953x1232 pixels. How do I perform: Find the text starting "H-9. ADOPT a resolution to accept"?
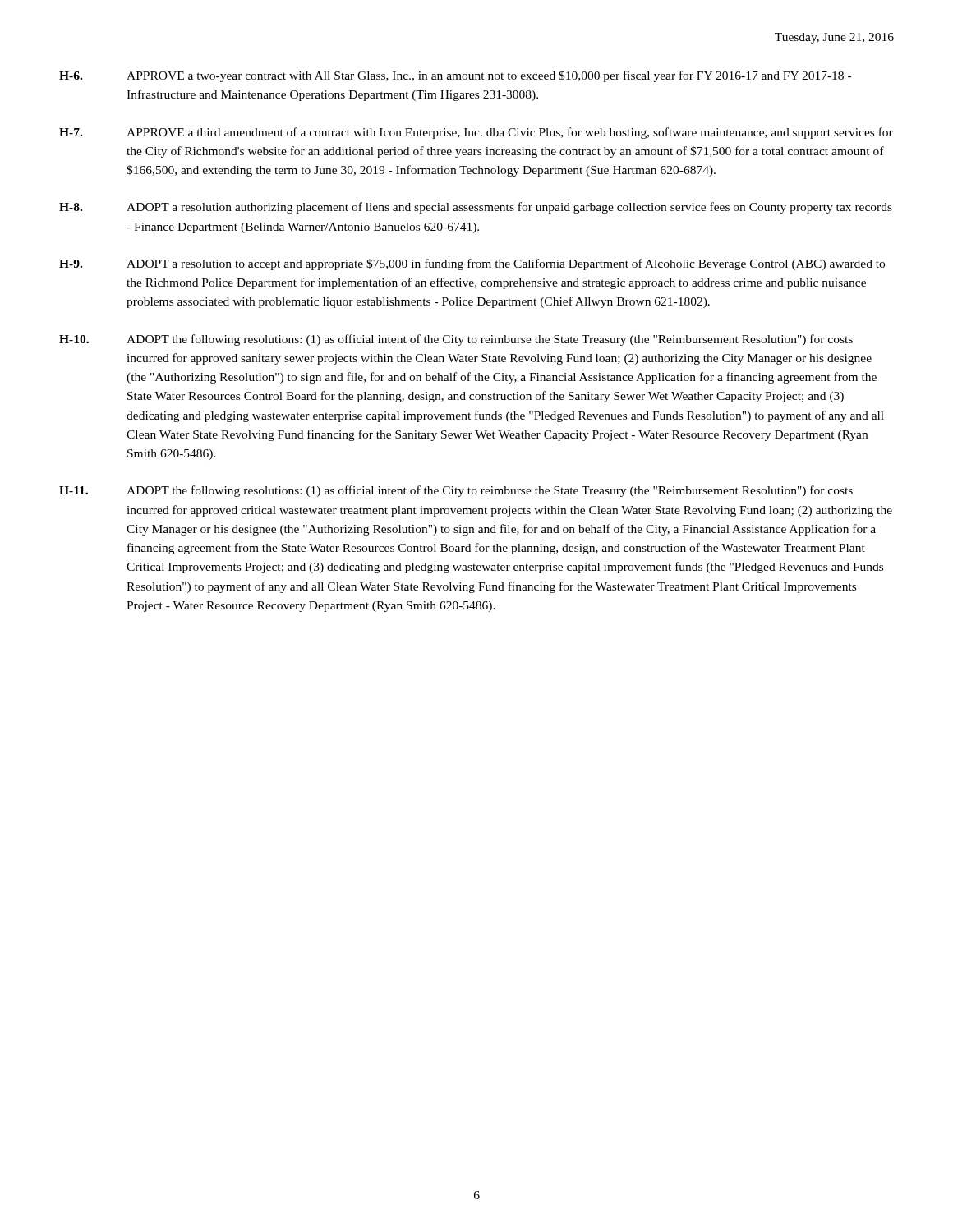476,282
